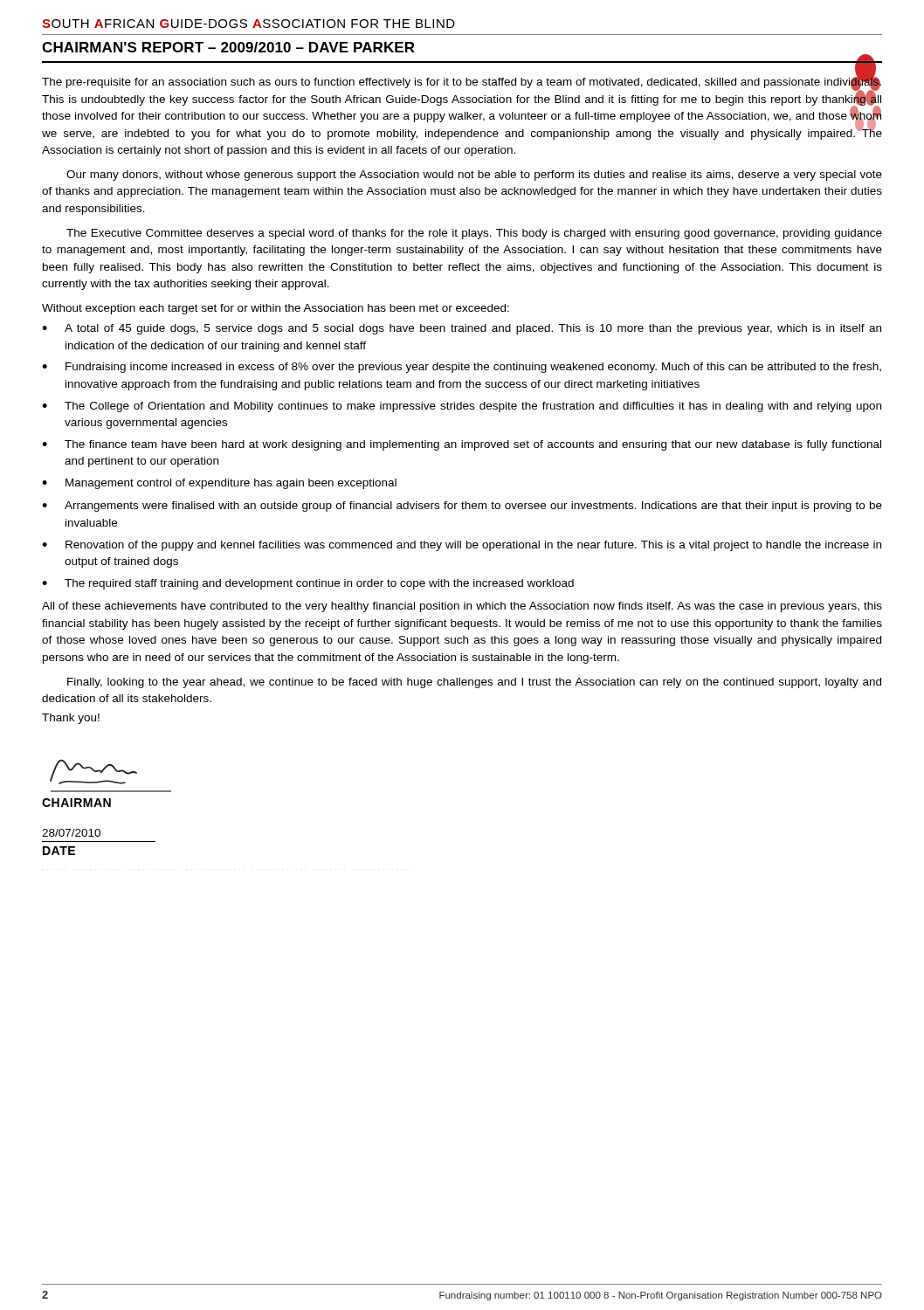
Task: Find the list item containing "• Arrangements were finalised with an"
Action: tap(462, 514)
